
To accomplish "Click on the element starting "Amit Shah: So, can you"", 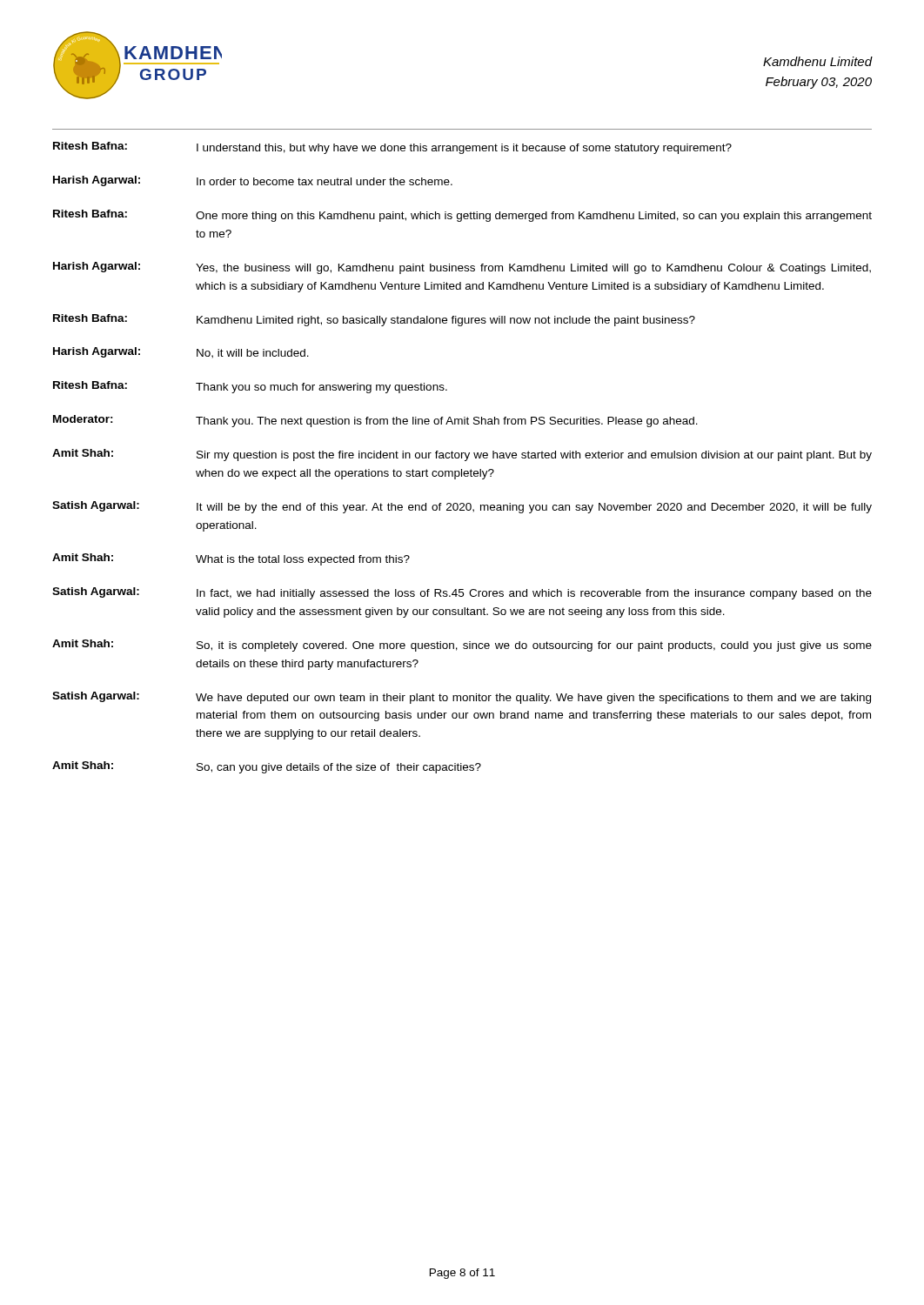I will pyautogui.click(x=462, y=768).
